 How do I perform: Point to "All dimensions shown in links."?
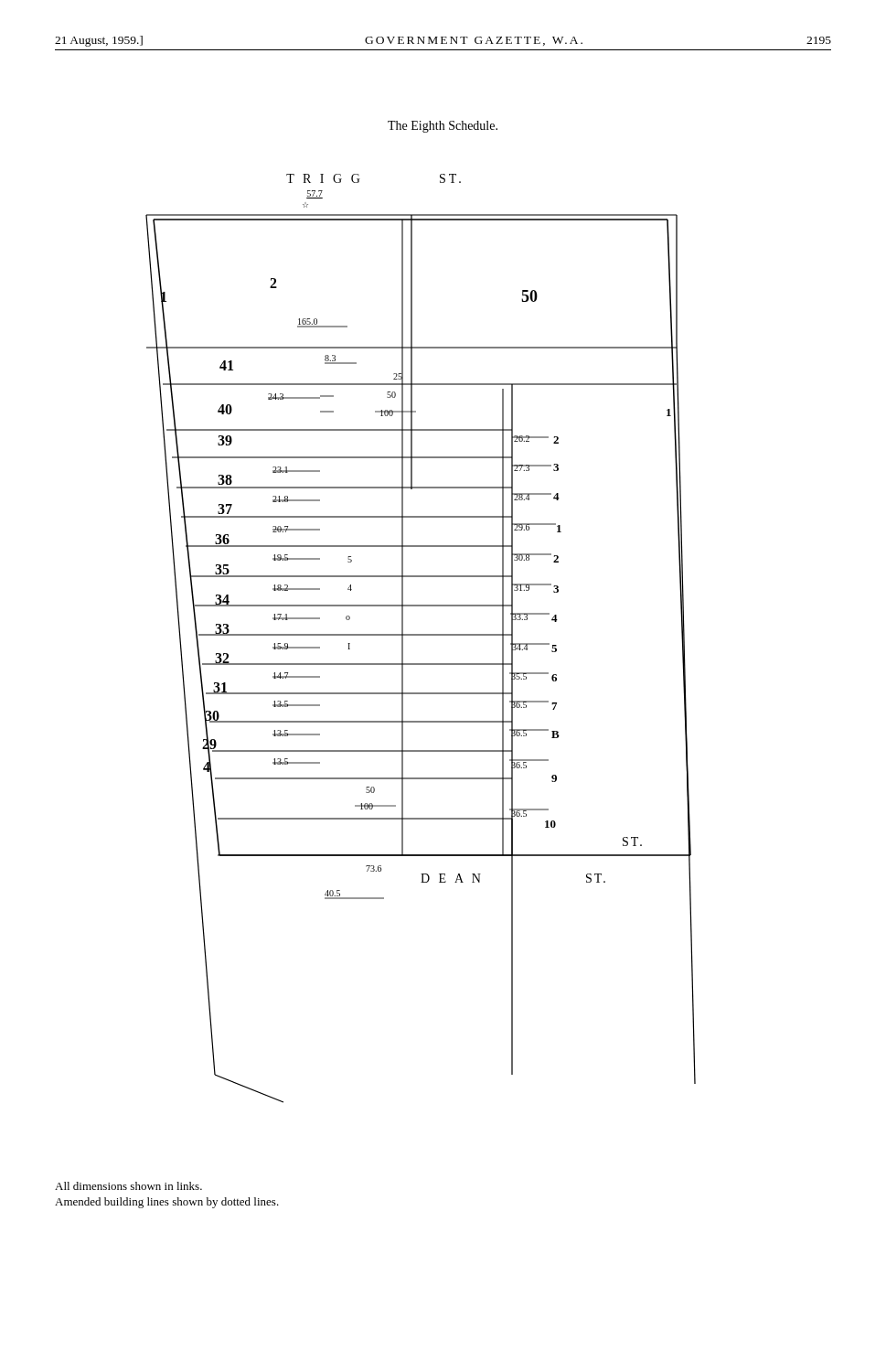pos(129,1186)
